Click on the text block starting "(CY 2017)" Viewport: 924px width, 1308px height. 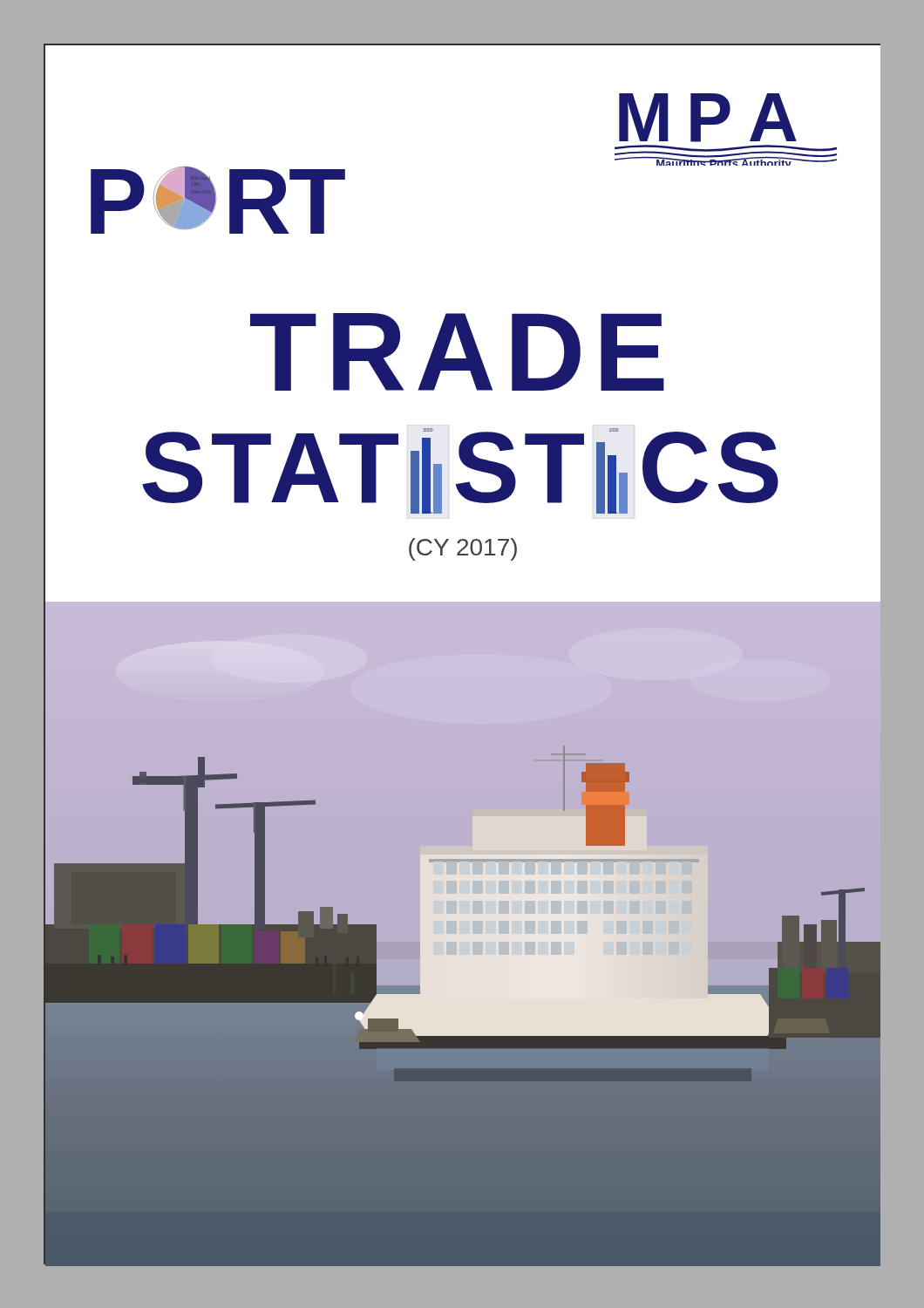click(x=463, y=547)
